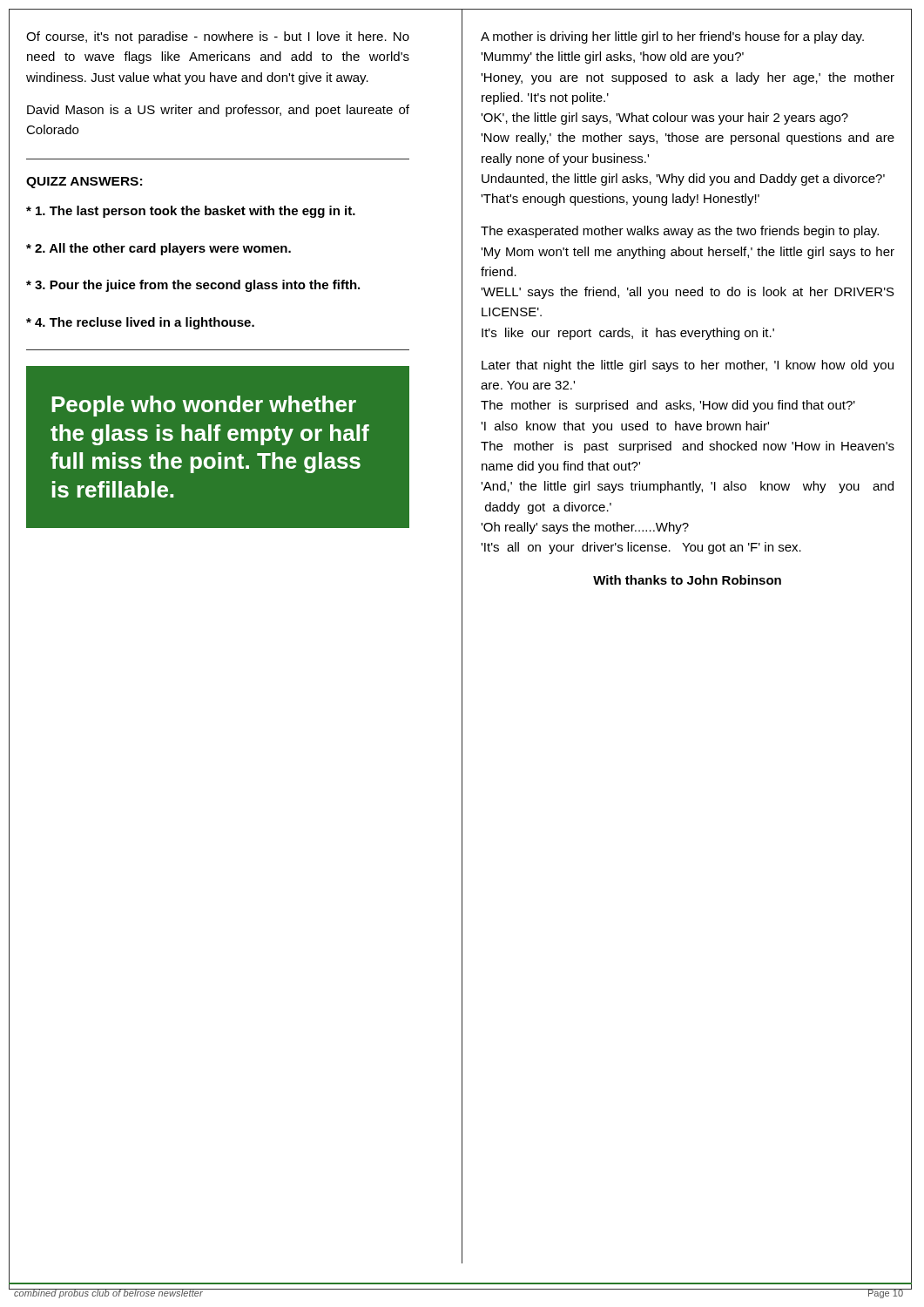Locate the passage starting "4. The recluse lived in"
Viewport: 924px width, 1307px height.
(140, 322)
